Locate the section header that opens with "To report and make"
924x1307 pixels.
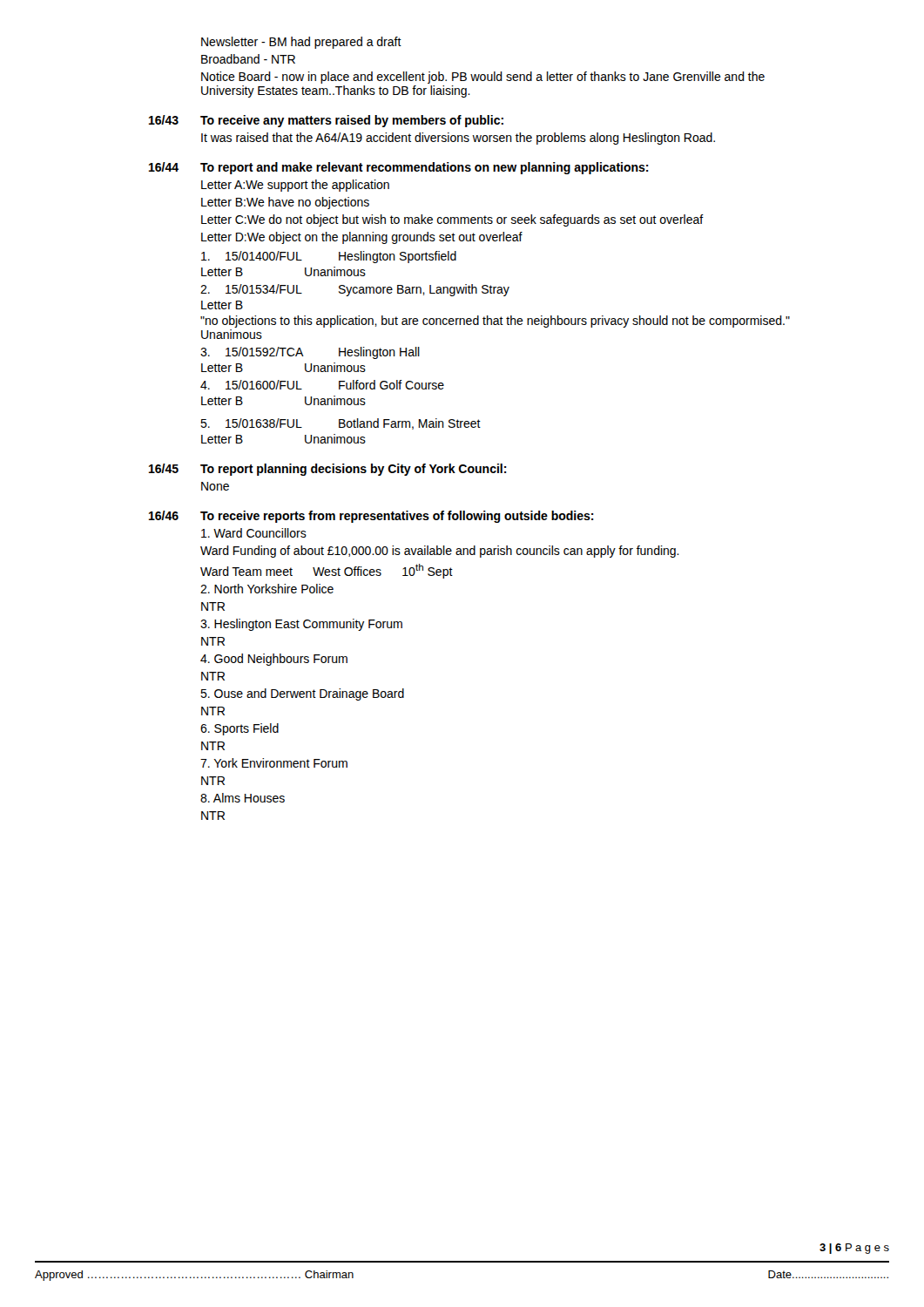pyautogui.click(x=425, y=167)
